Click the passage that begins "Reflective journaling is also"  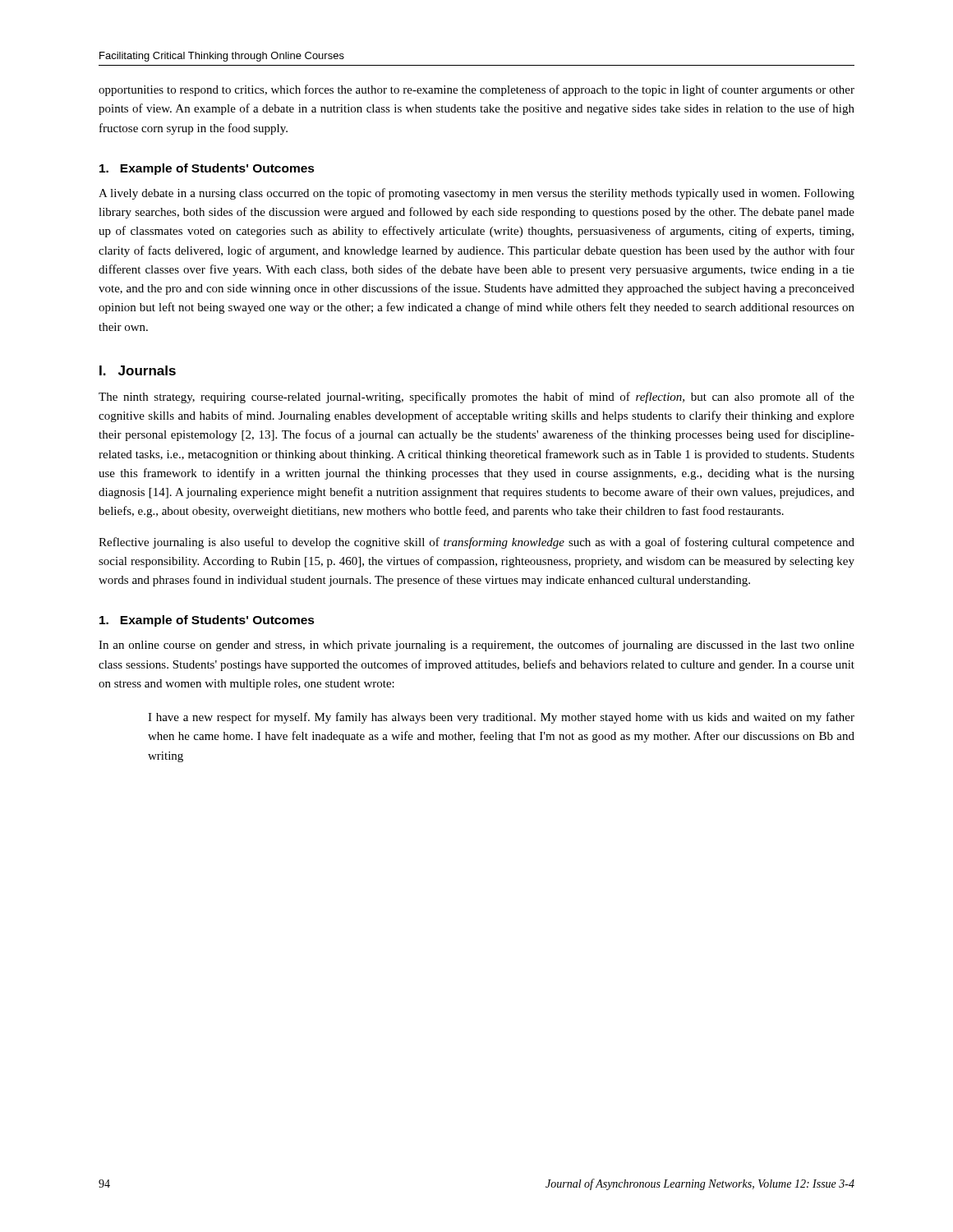pyautogui.click(x=476, y=561)
